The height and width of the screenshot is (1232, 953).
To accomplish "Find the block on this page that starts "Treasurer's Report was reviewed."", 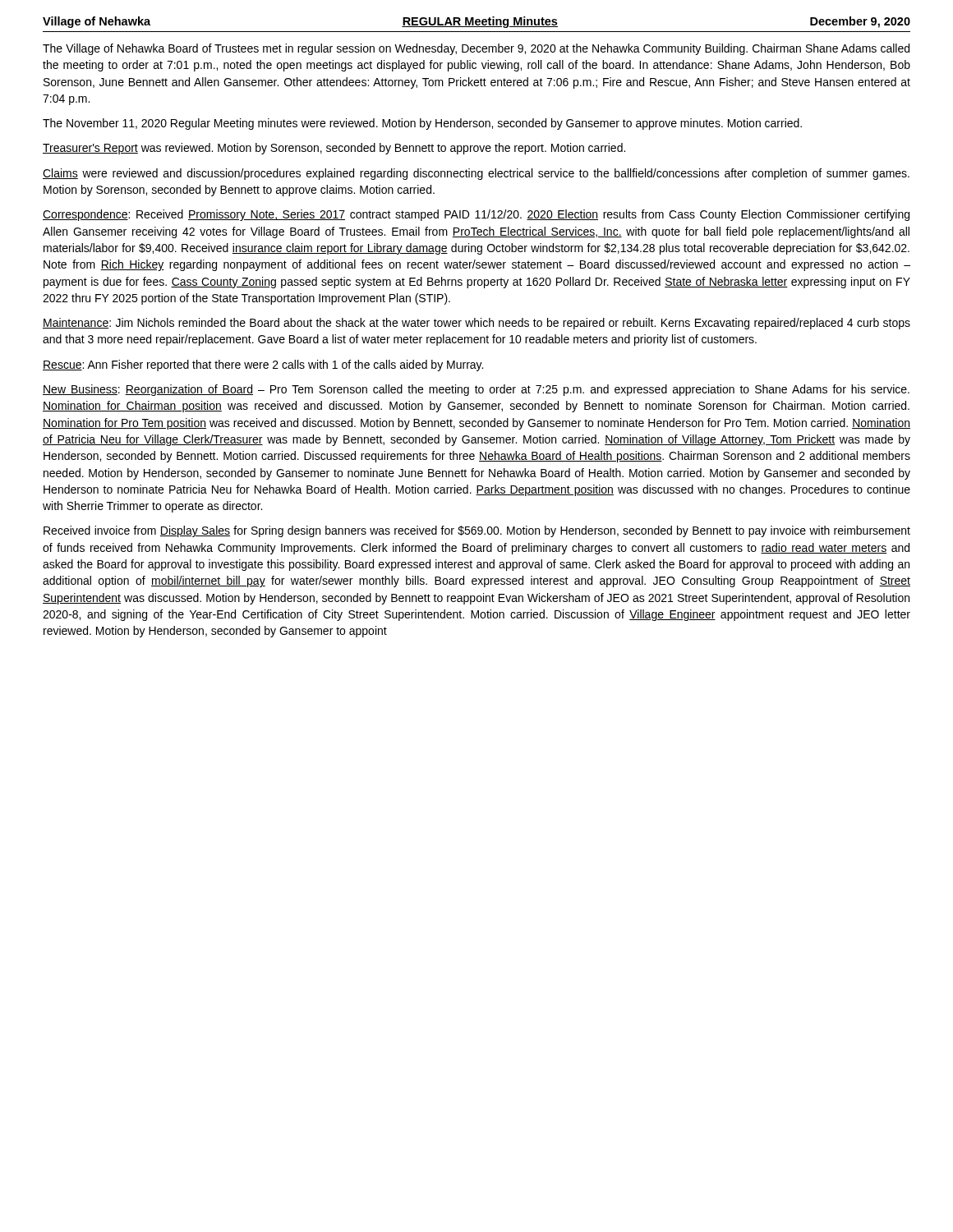I will coord(335,148).
